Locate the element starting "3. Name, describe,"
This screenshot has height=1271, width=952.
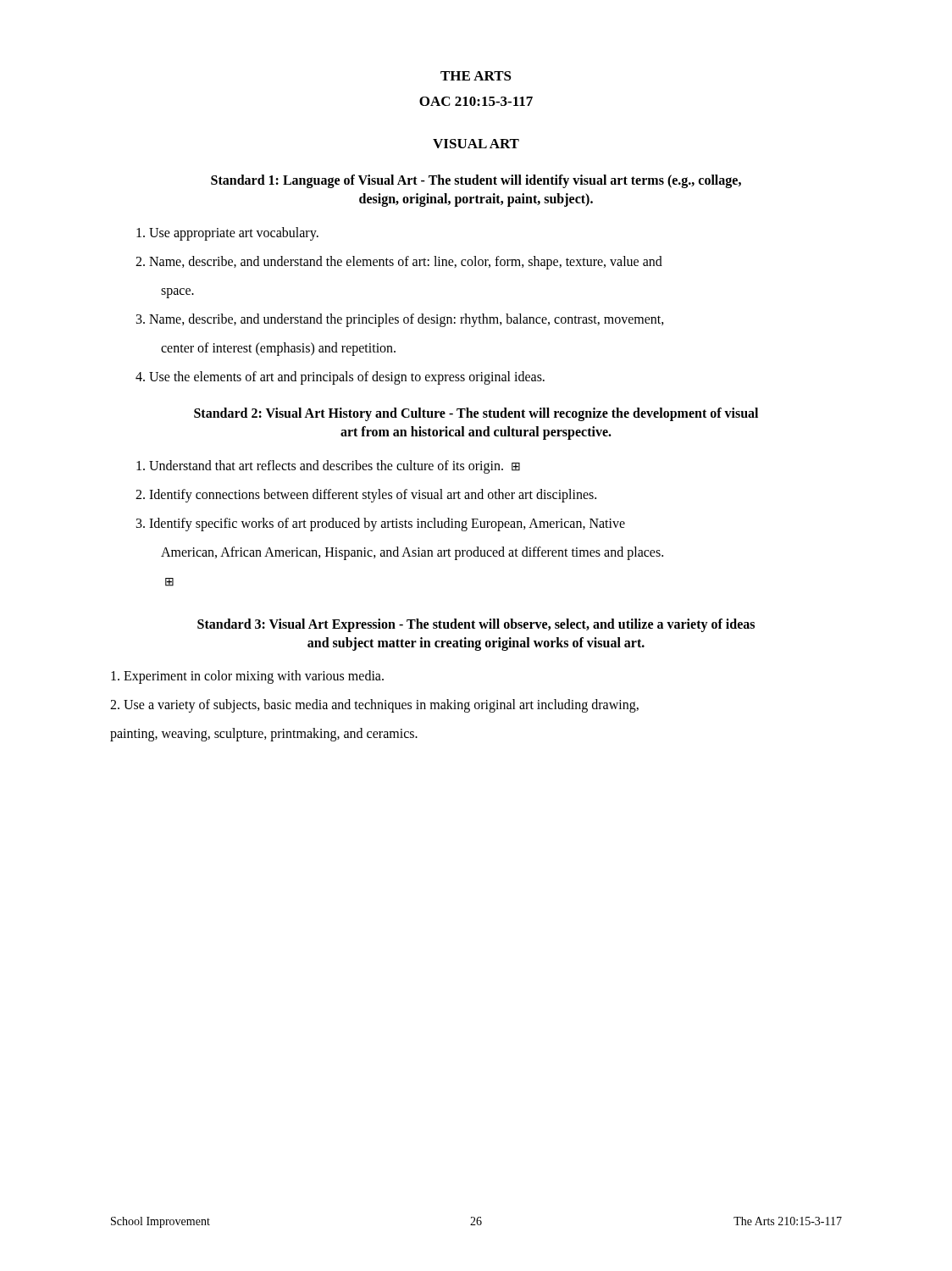[x=400, y=319]
